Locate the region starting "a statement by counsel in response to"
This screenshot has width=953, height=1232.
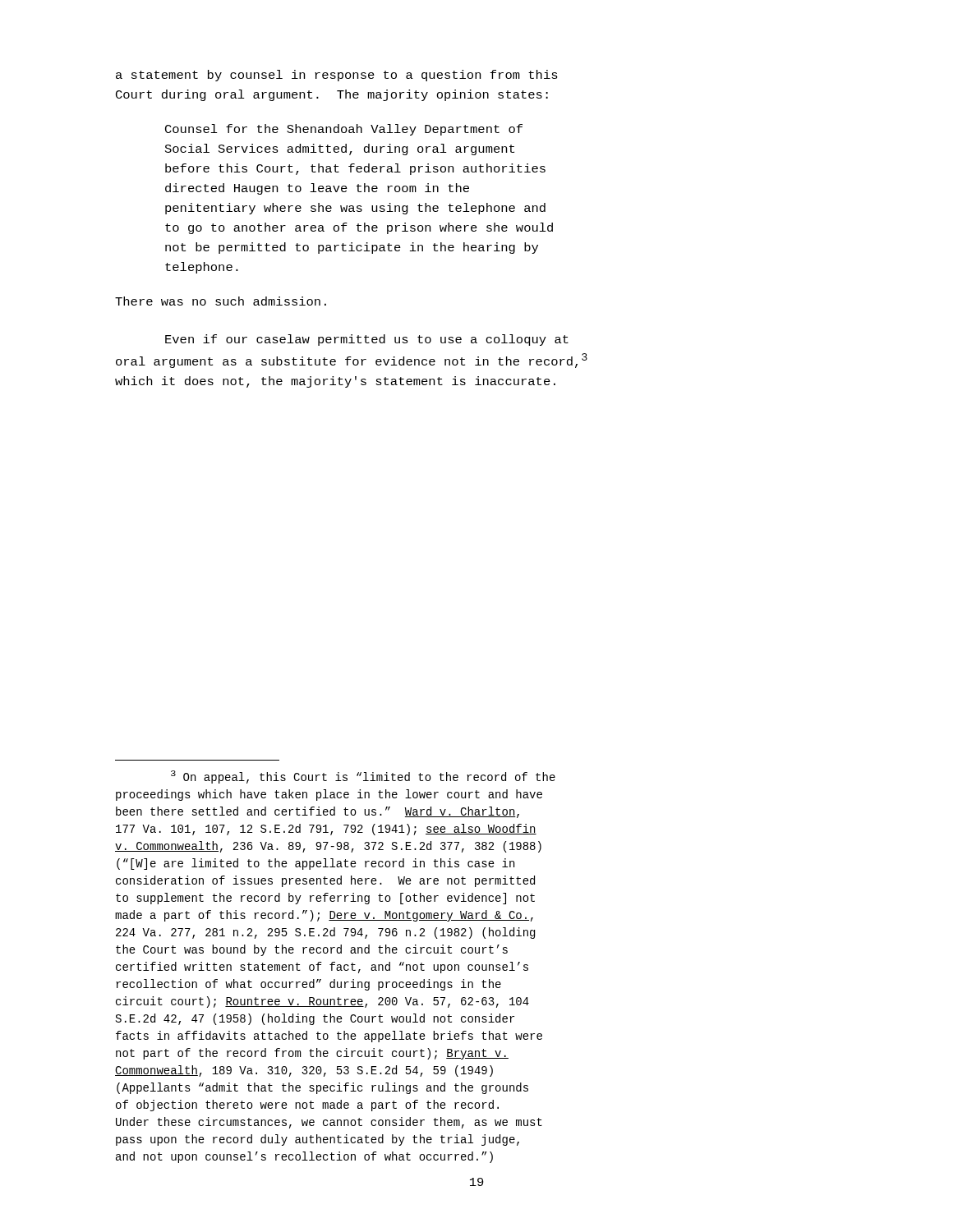pyautogui.click(x=337, y=85)
